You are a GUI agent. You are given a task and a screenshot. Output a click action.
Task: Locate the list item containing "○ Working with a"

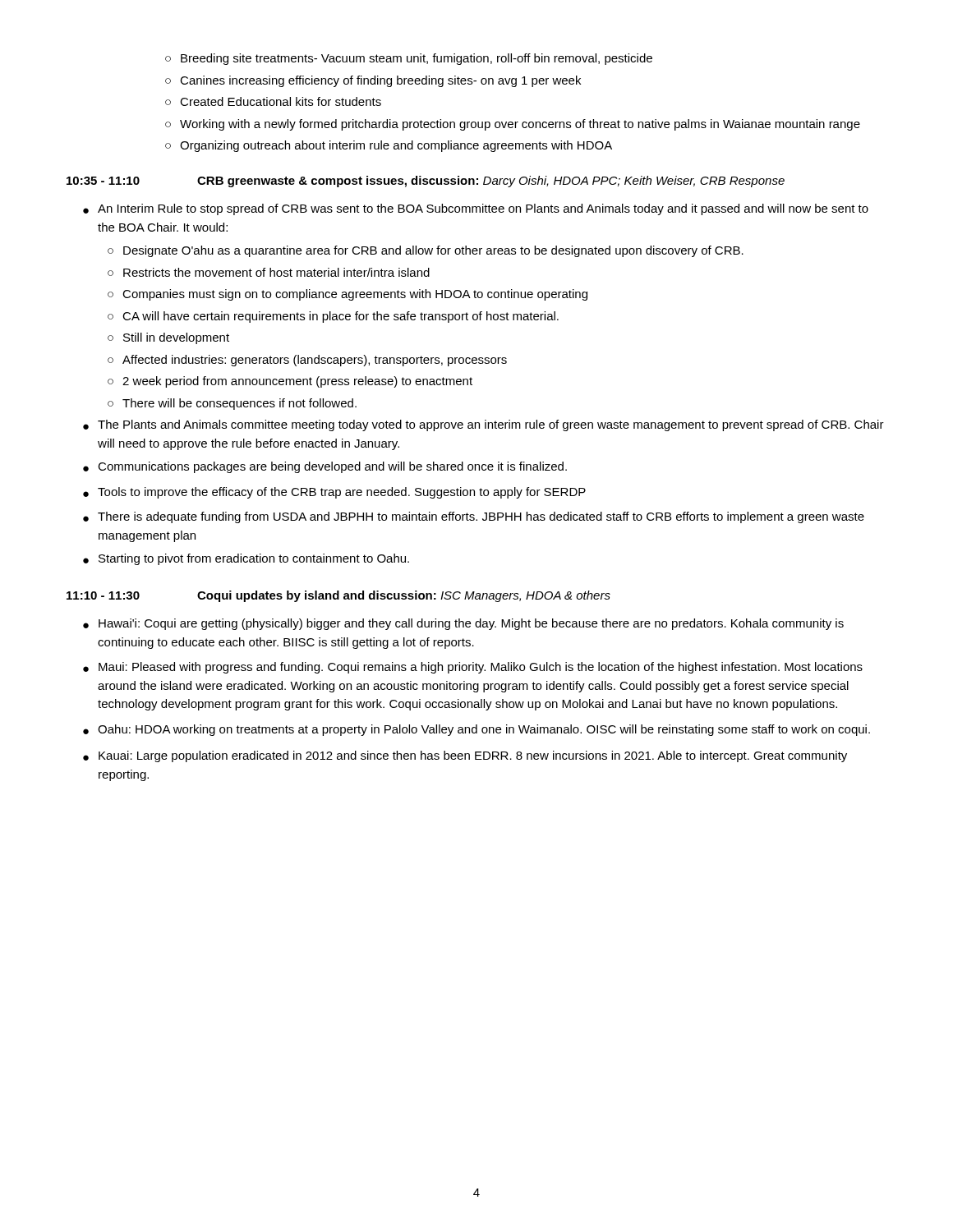(x=512, y=124)
